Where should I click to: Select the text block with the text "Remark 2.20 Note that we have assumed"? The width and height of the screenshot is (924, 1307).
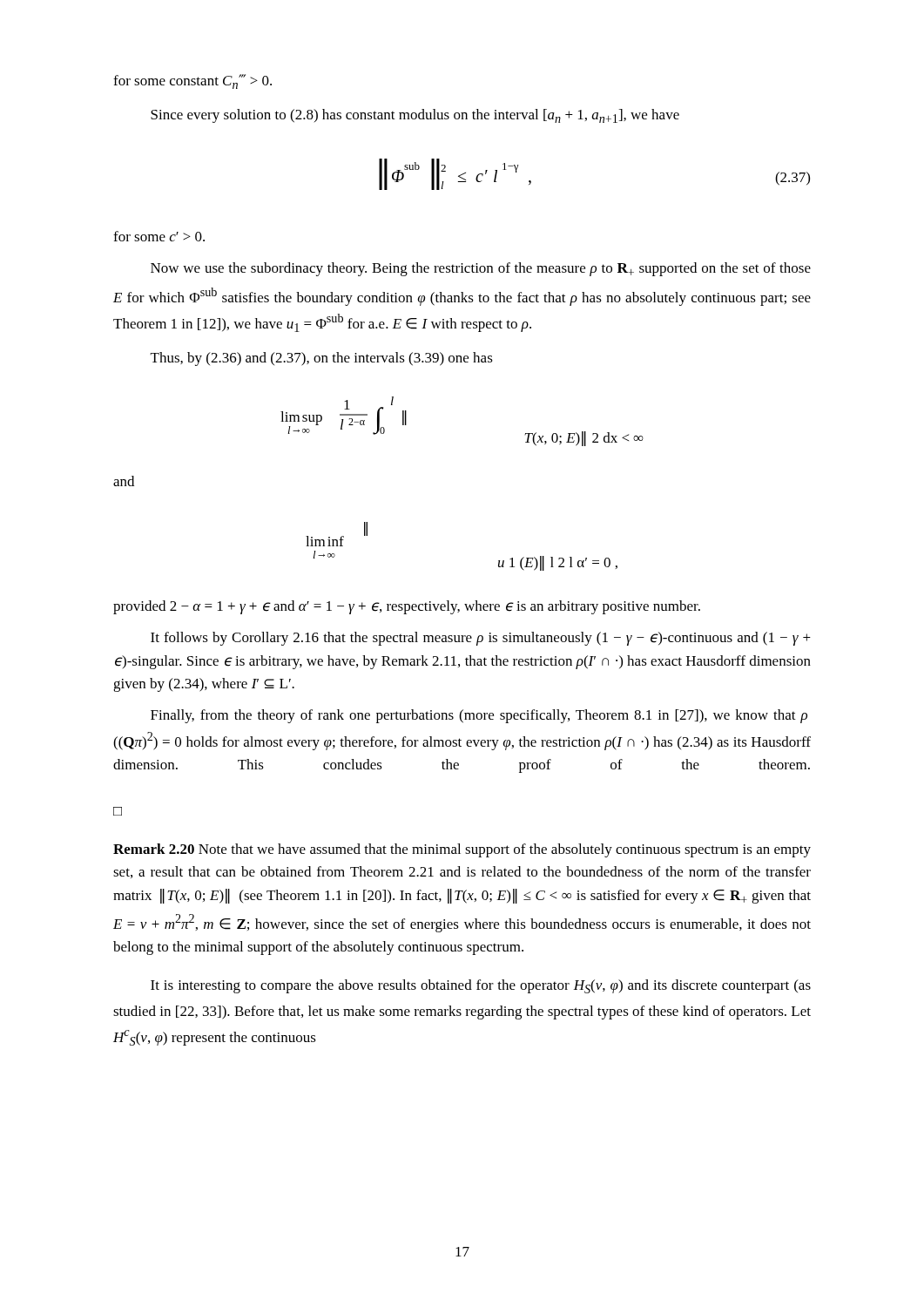(x=462, y=898)
